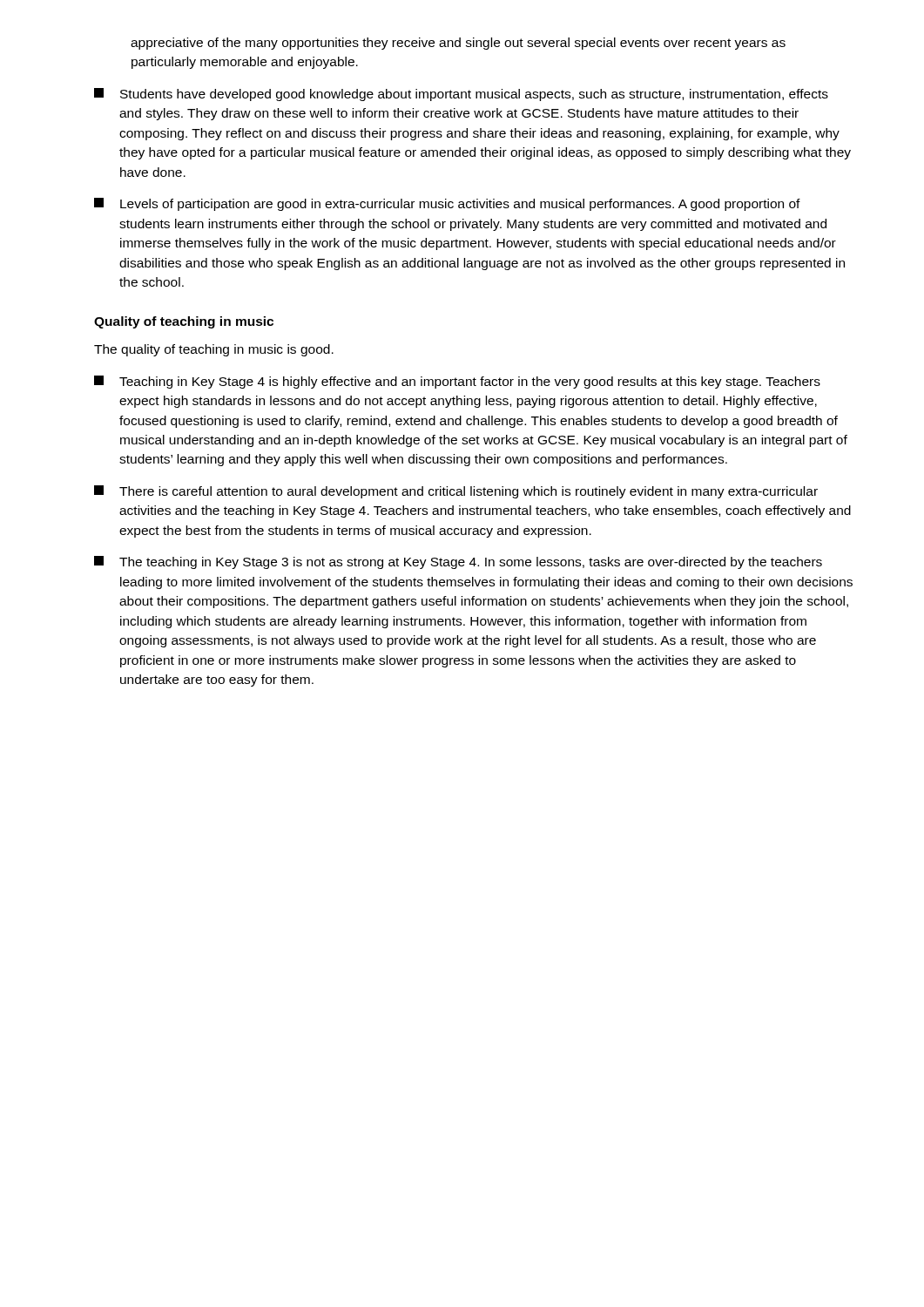Find the list item with the text "There is careful attention to aural development"
Screen dimensions: 1307x924
pyautogui.click(x=474, y=511)
